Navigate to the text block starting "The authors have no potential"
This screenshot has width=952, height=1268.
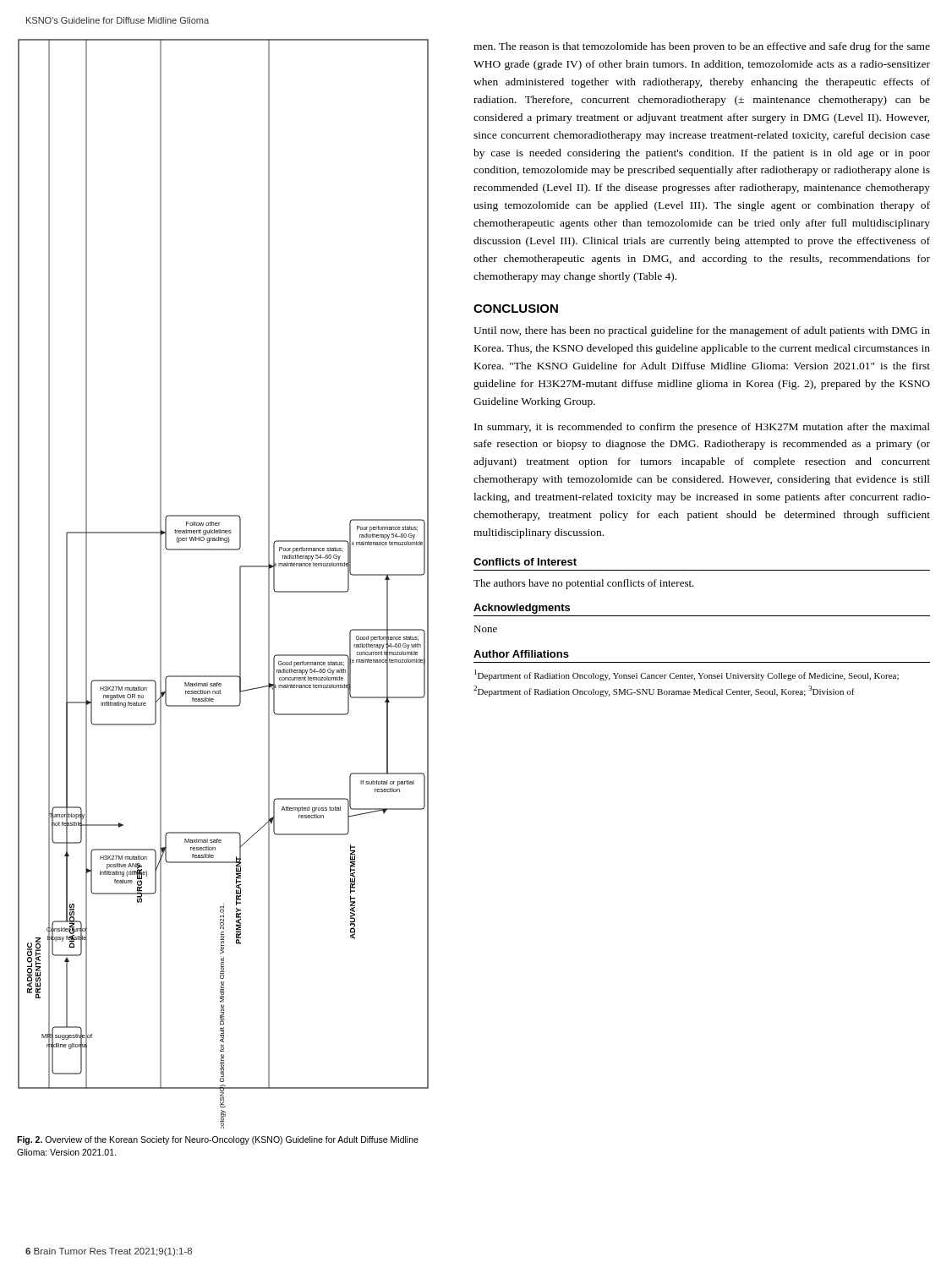[584, 583]
